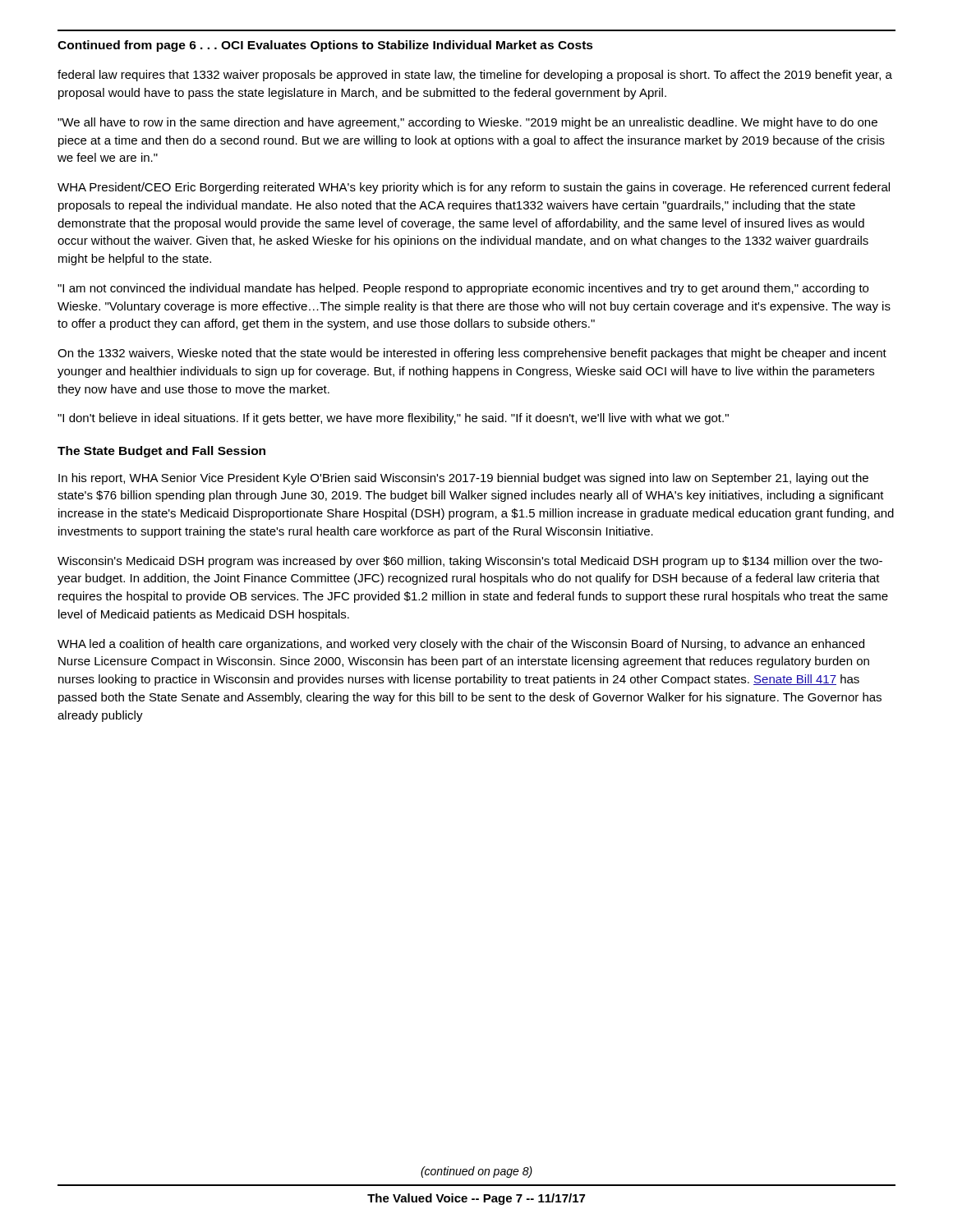The height and width of the screenshot is (1232, 953).
Task: Locate the text block containing "In his report, WHA Senior Vice President"
Action: (x=476, y=504)
